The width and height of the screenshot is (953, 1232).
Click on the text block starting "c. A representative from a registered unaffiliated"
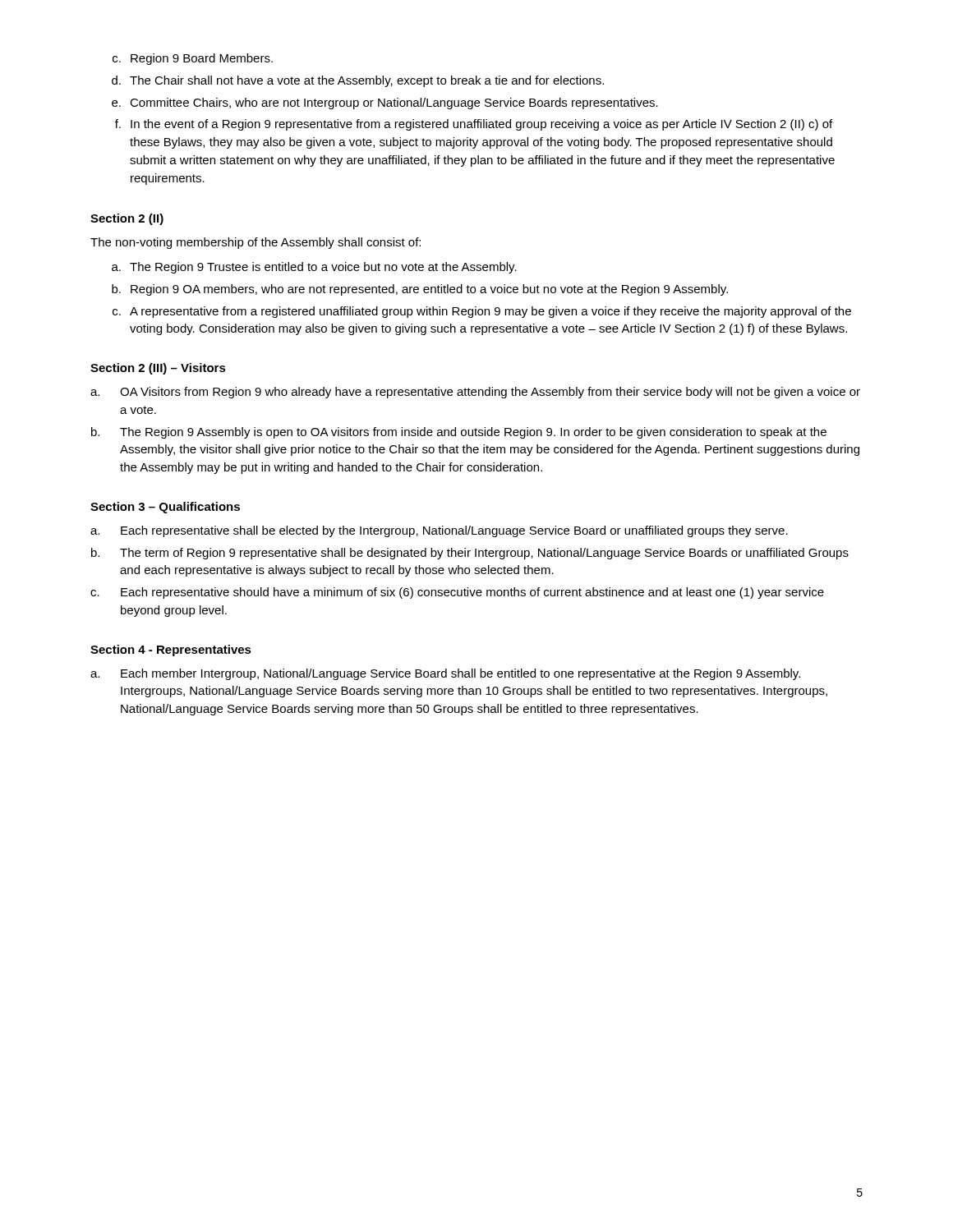coord(476,320)
